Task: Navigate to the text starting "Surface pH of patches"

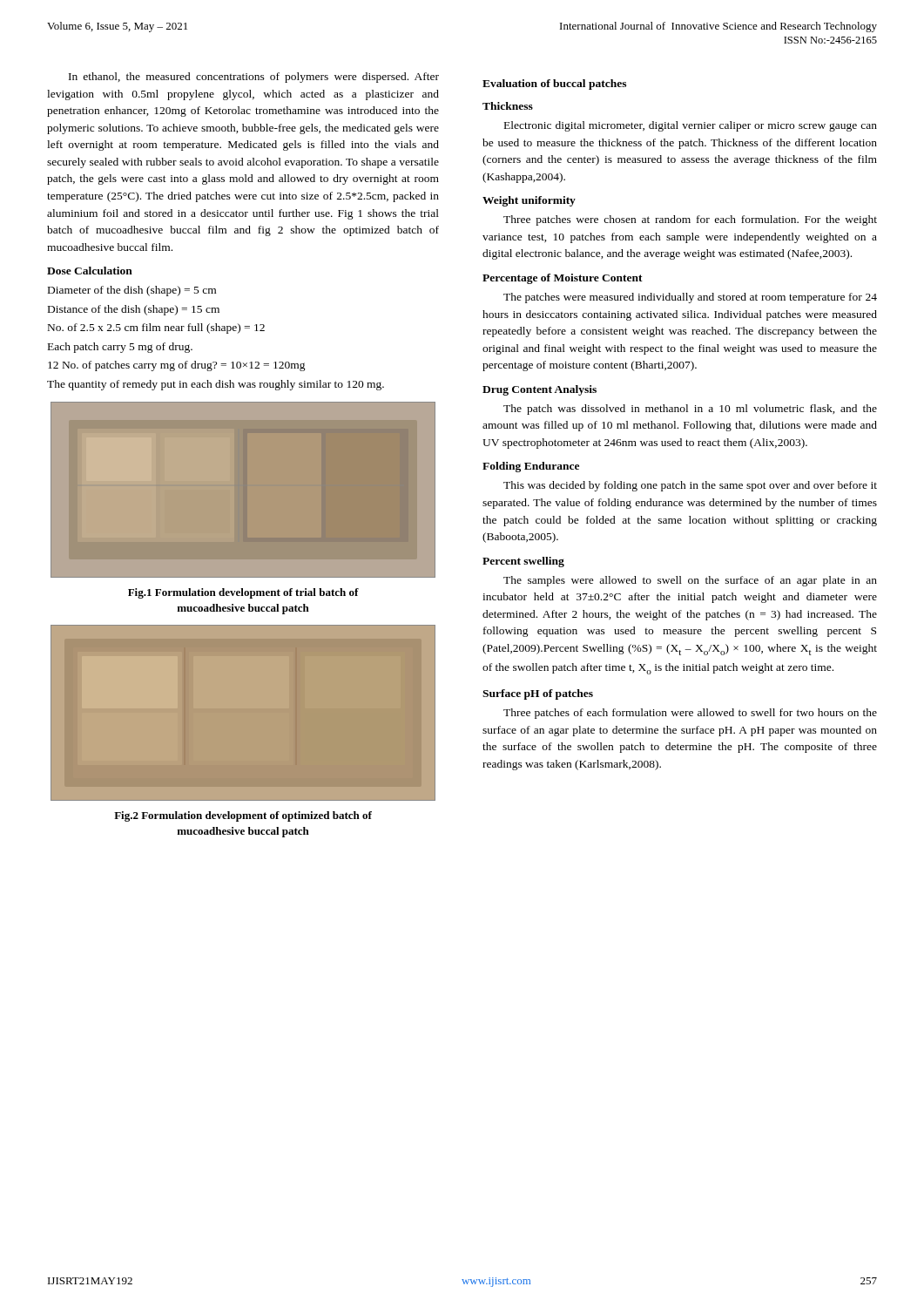Action: [x=538, y=693]
